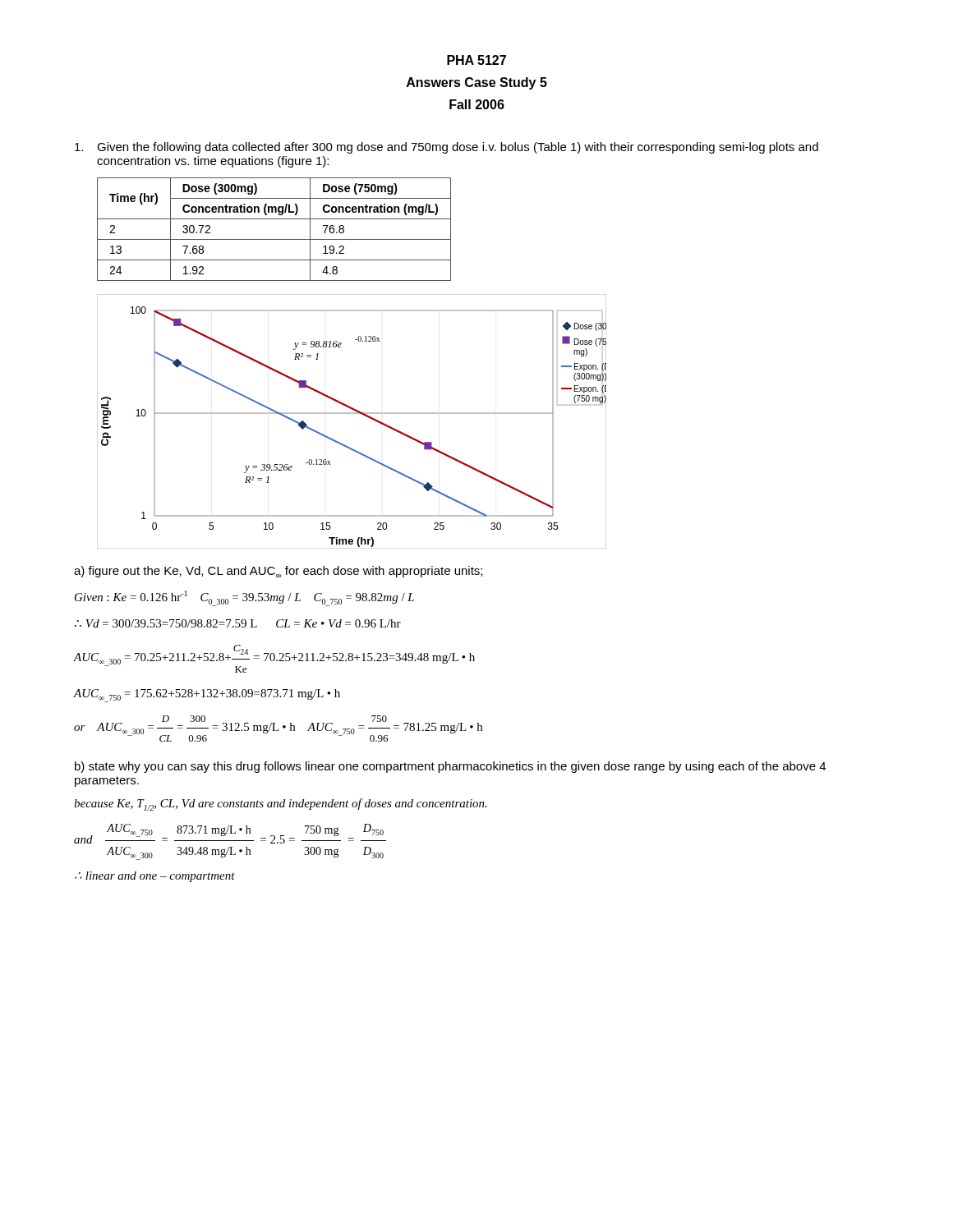Locate the formula that says "and AUC∞_750 AUC∞_300"

pos(230,841)
